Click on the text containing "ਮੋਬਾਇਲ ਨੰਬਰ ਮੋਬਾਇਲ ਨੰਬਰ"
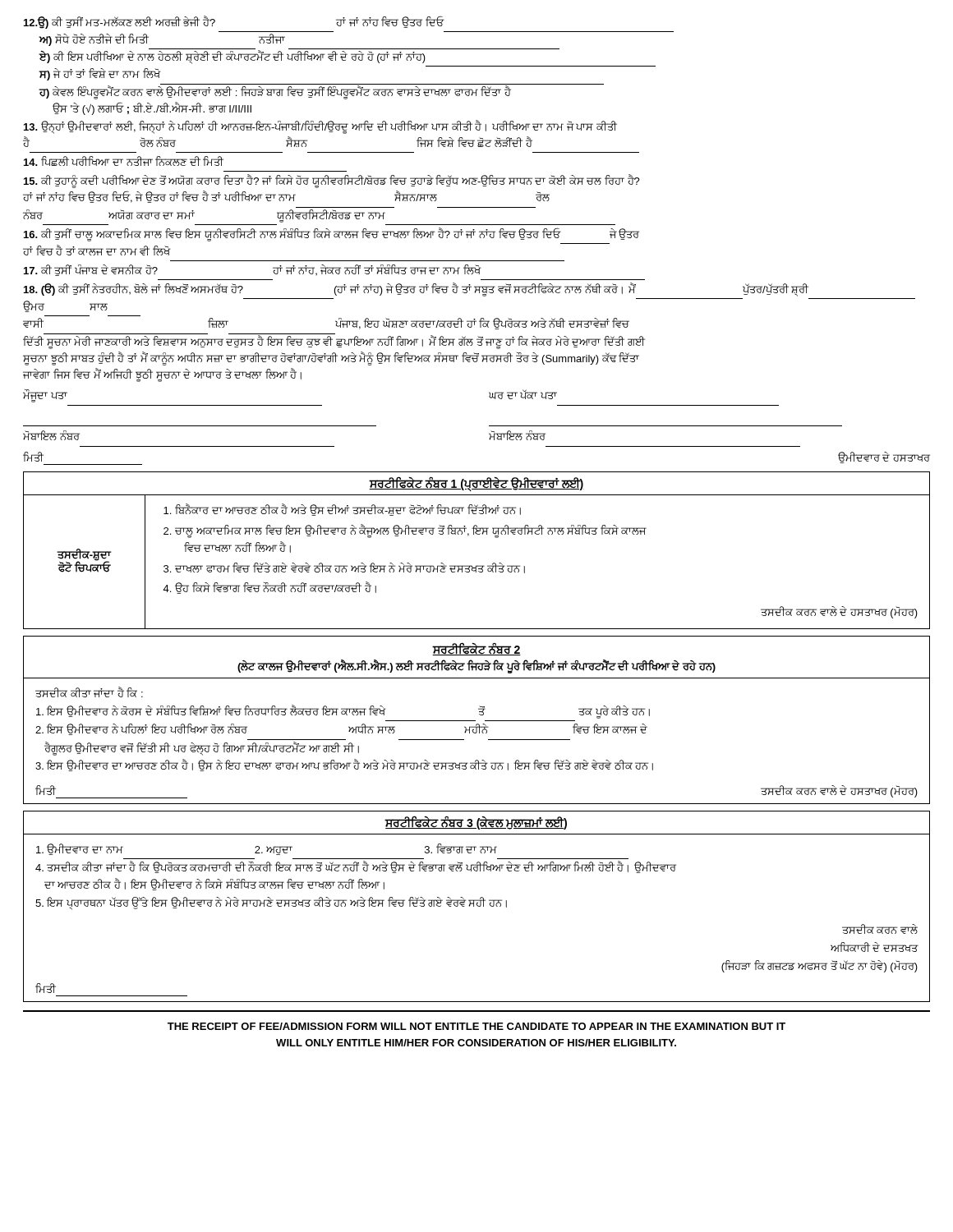Viewport: 953px width, 1232px height. tap(40, 434)
